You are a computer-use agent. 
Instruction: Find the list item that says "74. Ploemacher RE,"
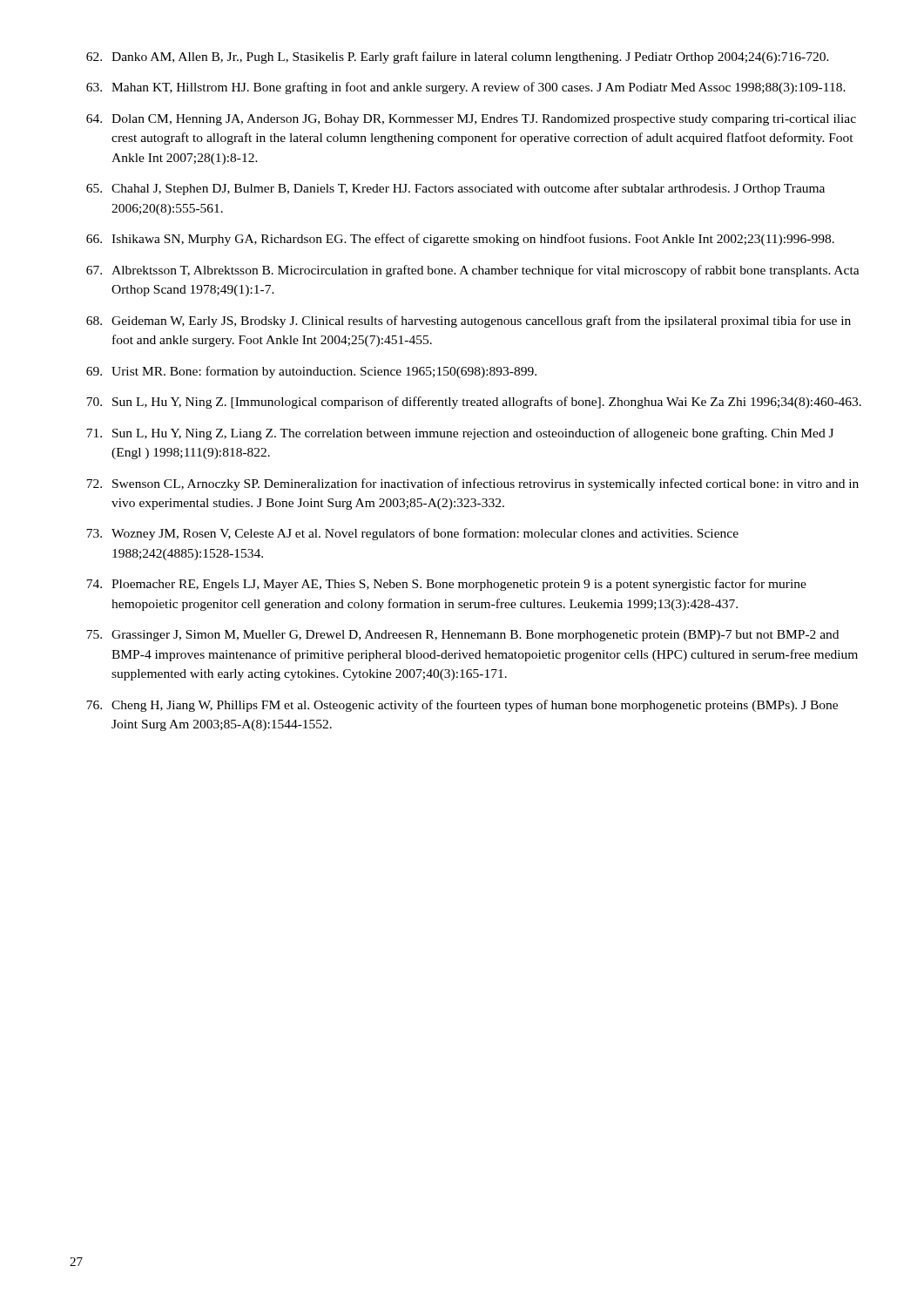(466, 594)
